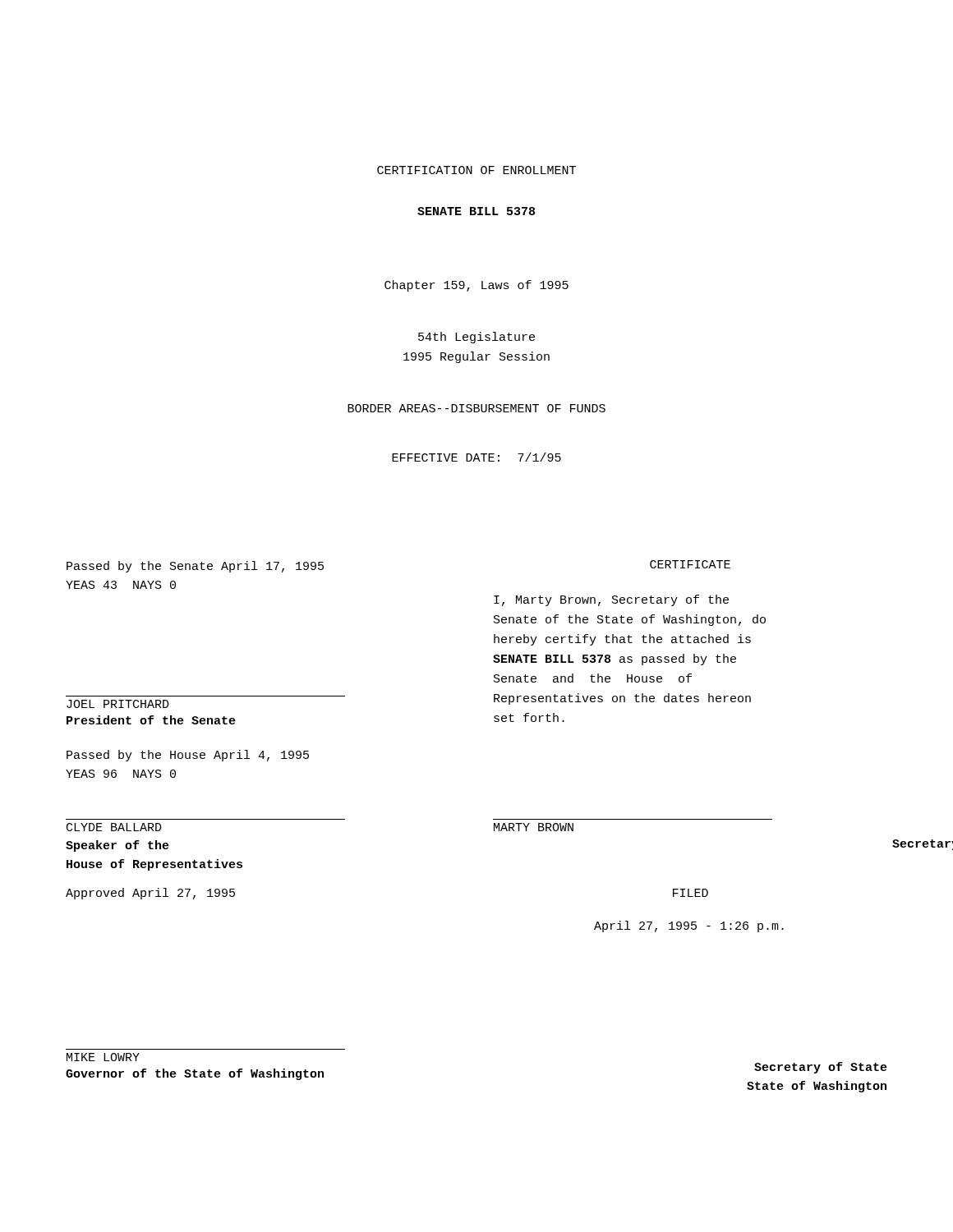
Task: Point to the region starting "Governor of the State of Washington"
Action: click(195, 1075)
